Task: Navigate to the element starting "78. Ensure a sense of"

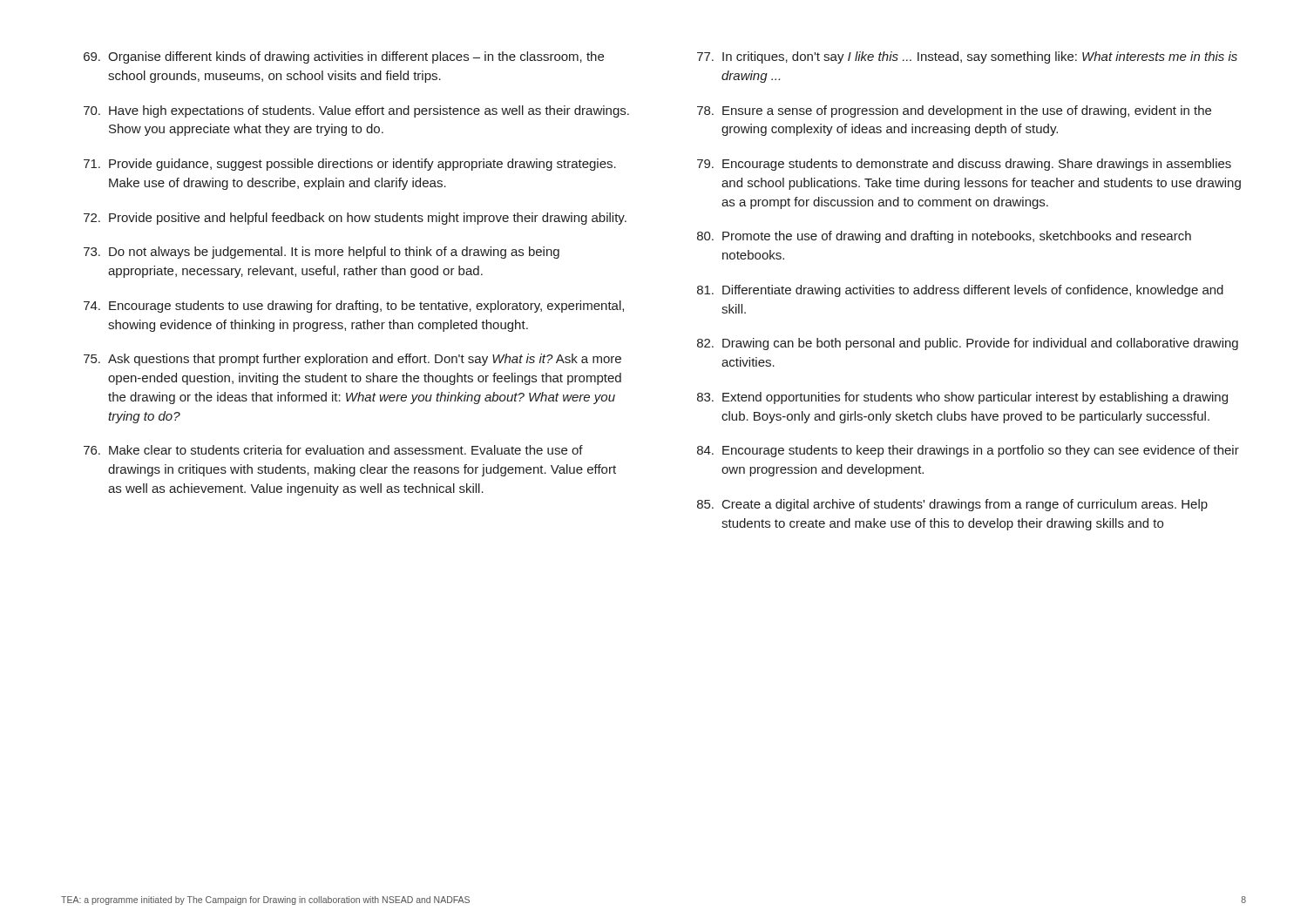Action: click(x=960, y=120)
